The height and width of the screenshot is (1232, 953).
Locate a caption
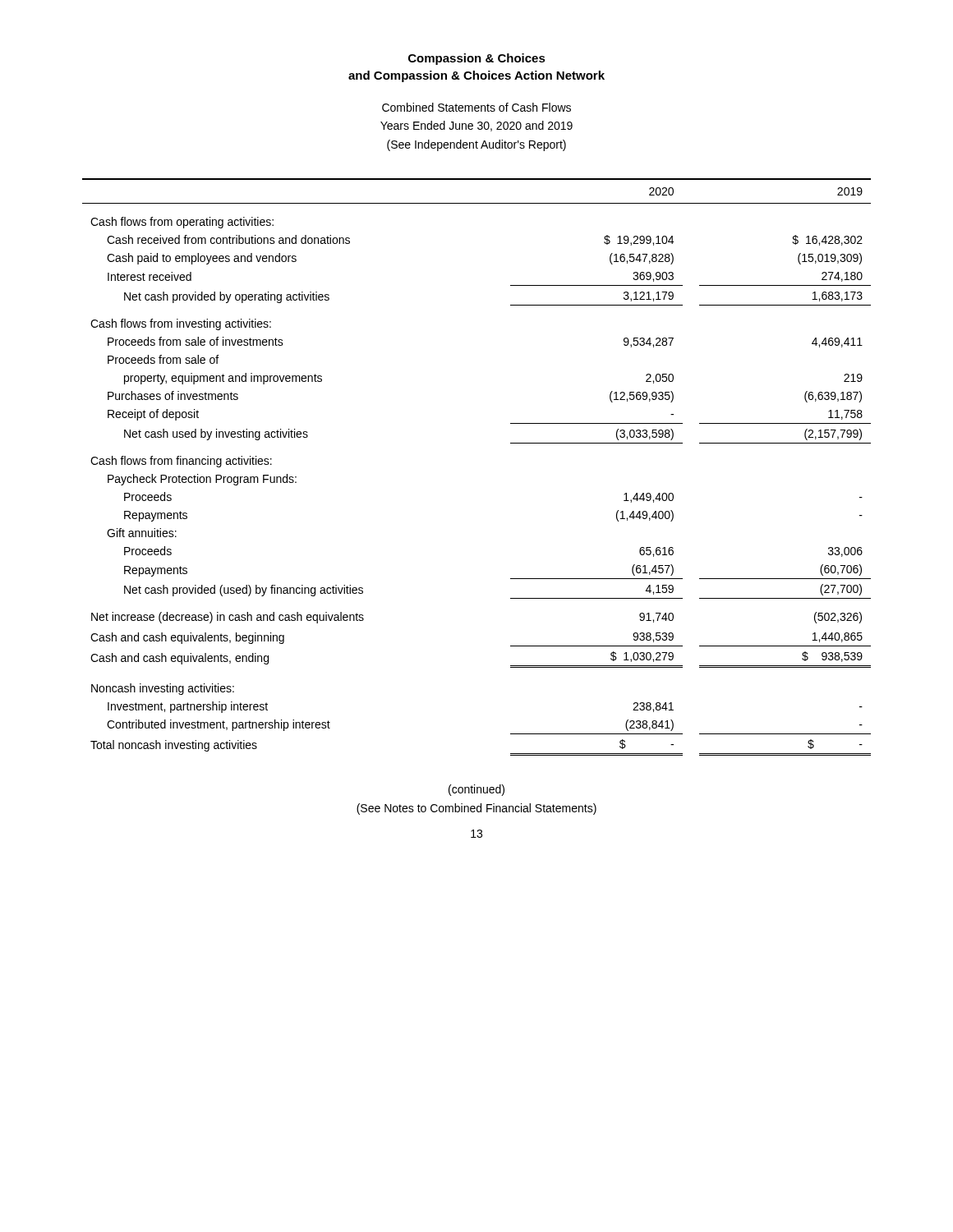(x=476, y=799)
